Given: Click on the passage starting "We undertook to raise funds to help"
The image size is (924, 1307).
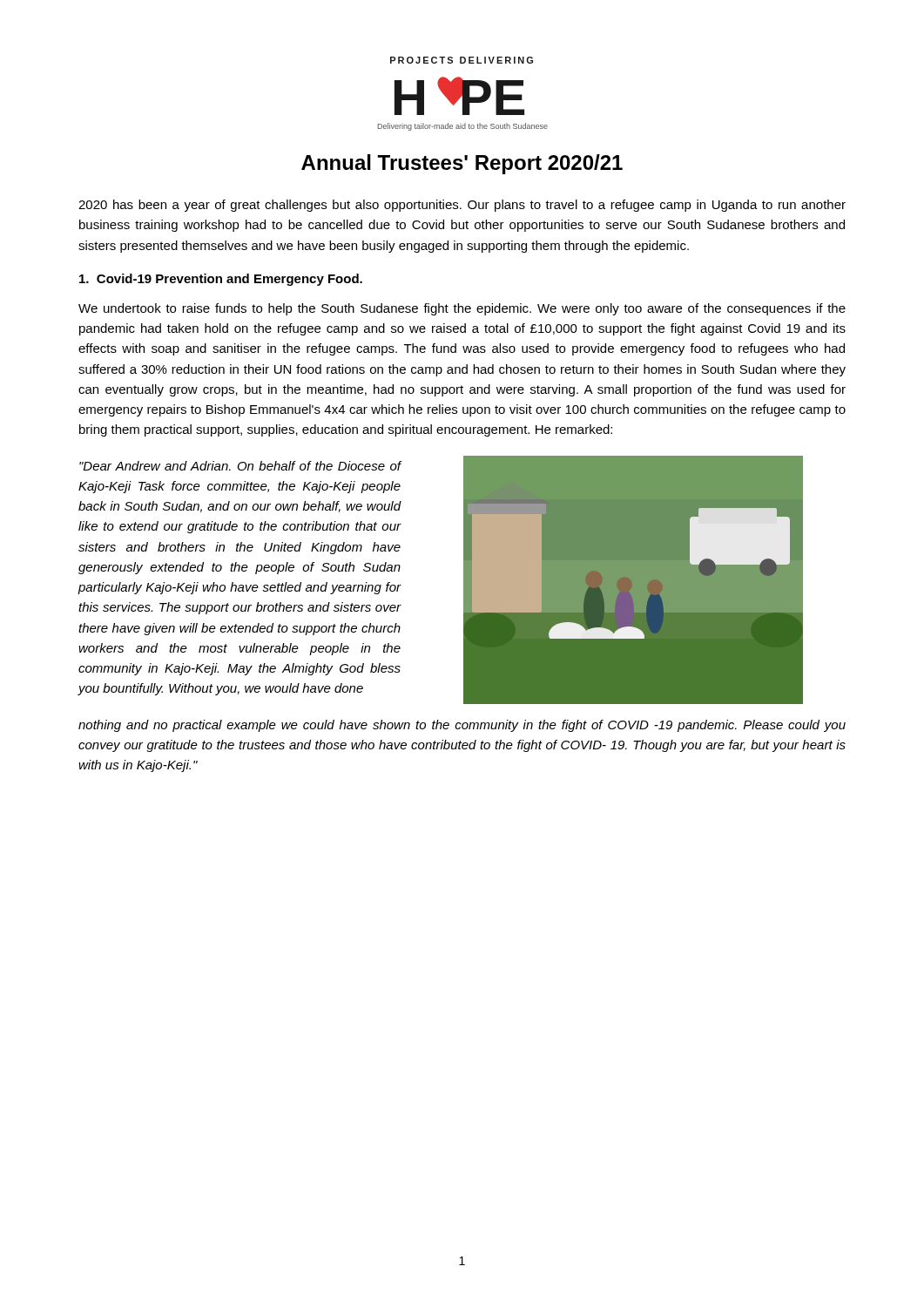Looking at the screenshot, I should click(x=462, y=369).
